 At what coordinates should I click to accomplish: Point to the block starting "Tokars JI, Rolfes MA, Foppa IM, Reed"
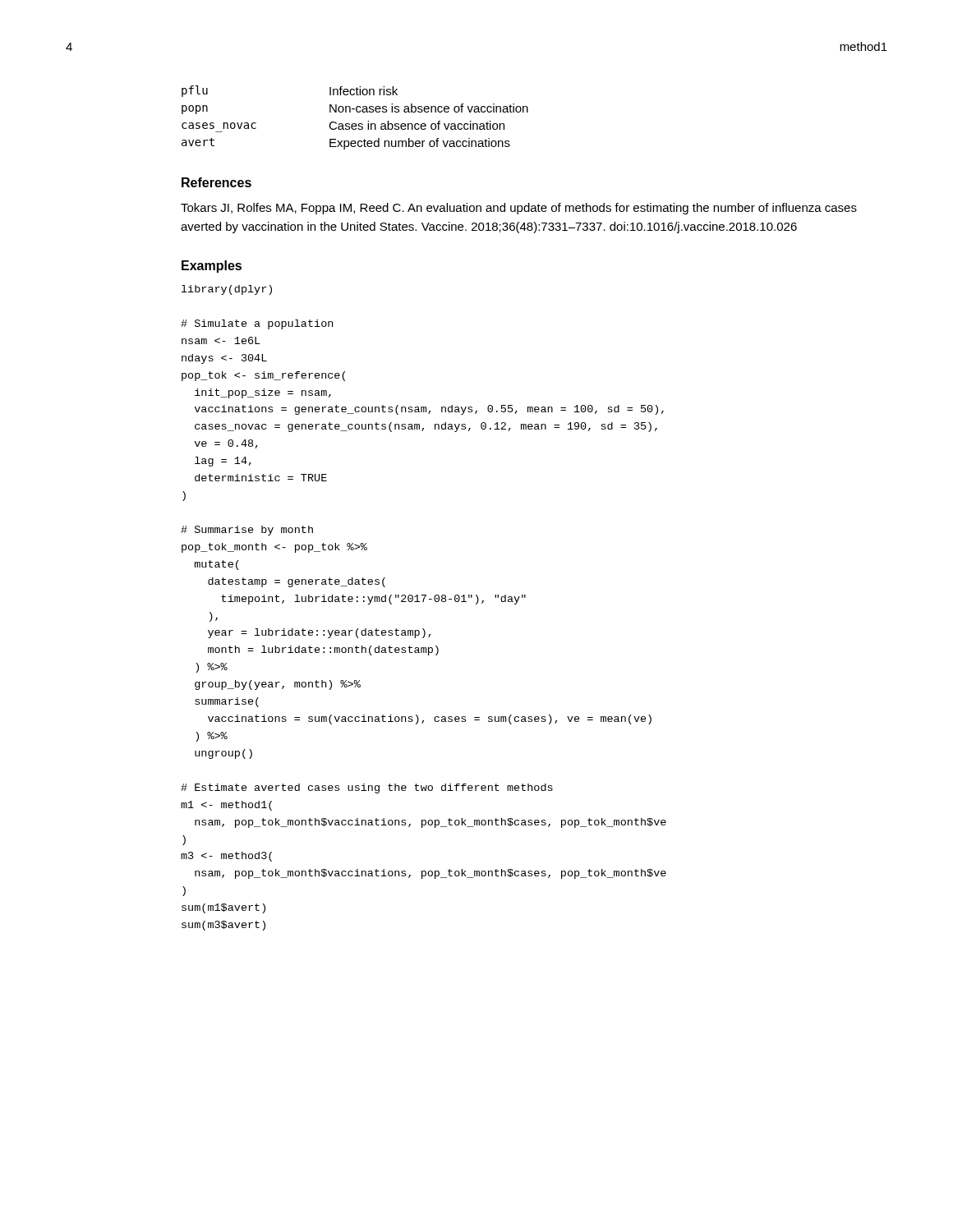[x=519, y=217]
